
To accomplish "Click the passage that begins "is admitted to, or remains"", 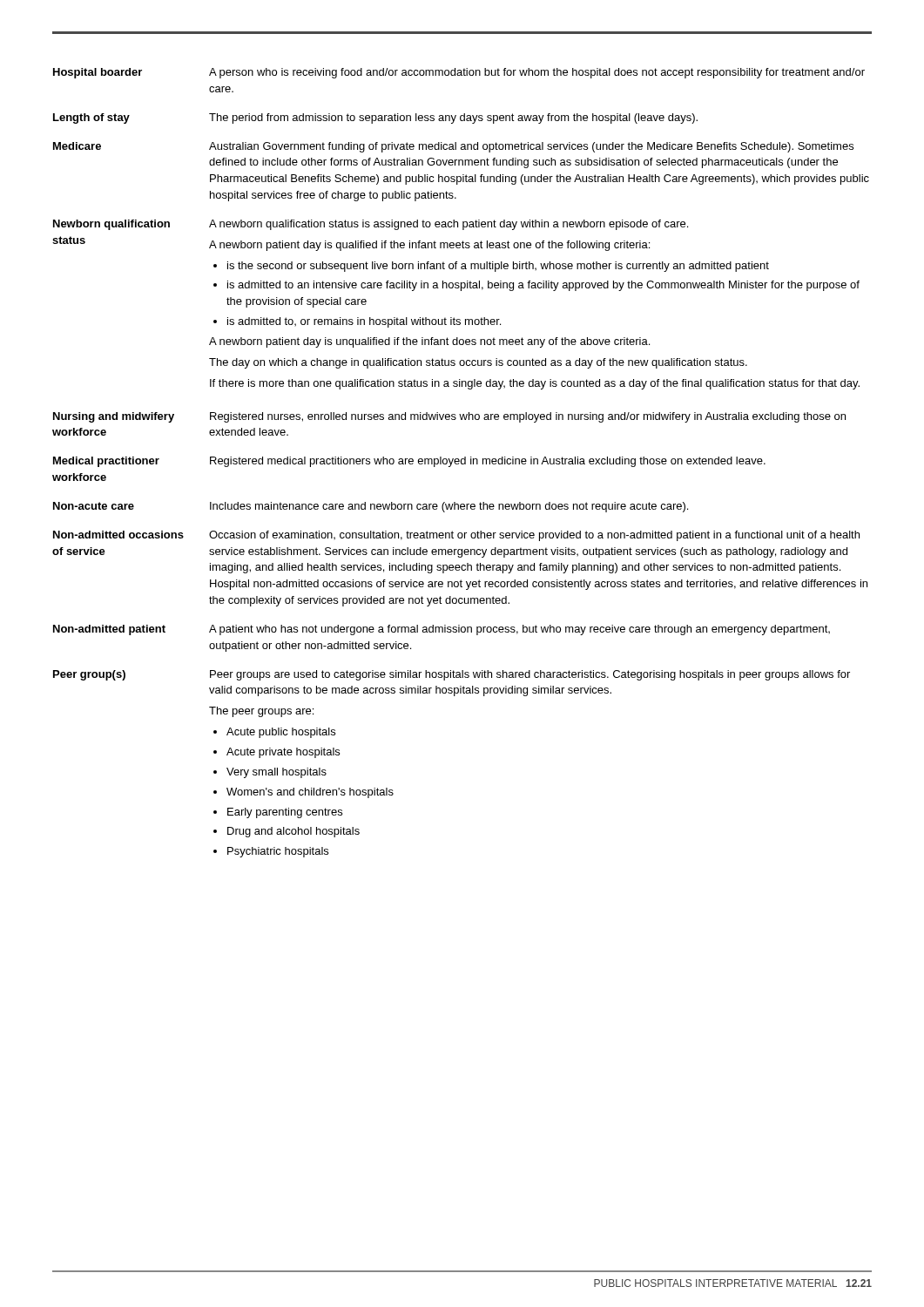I will pyautogui.click(x=364, y=321).
